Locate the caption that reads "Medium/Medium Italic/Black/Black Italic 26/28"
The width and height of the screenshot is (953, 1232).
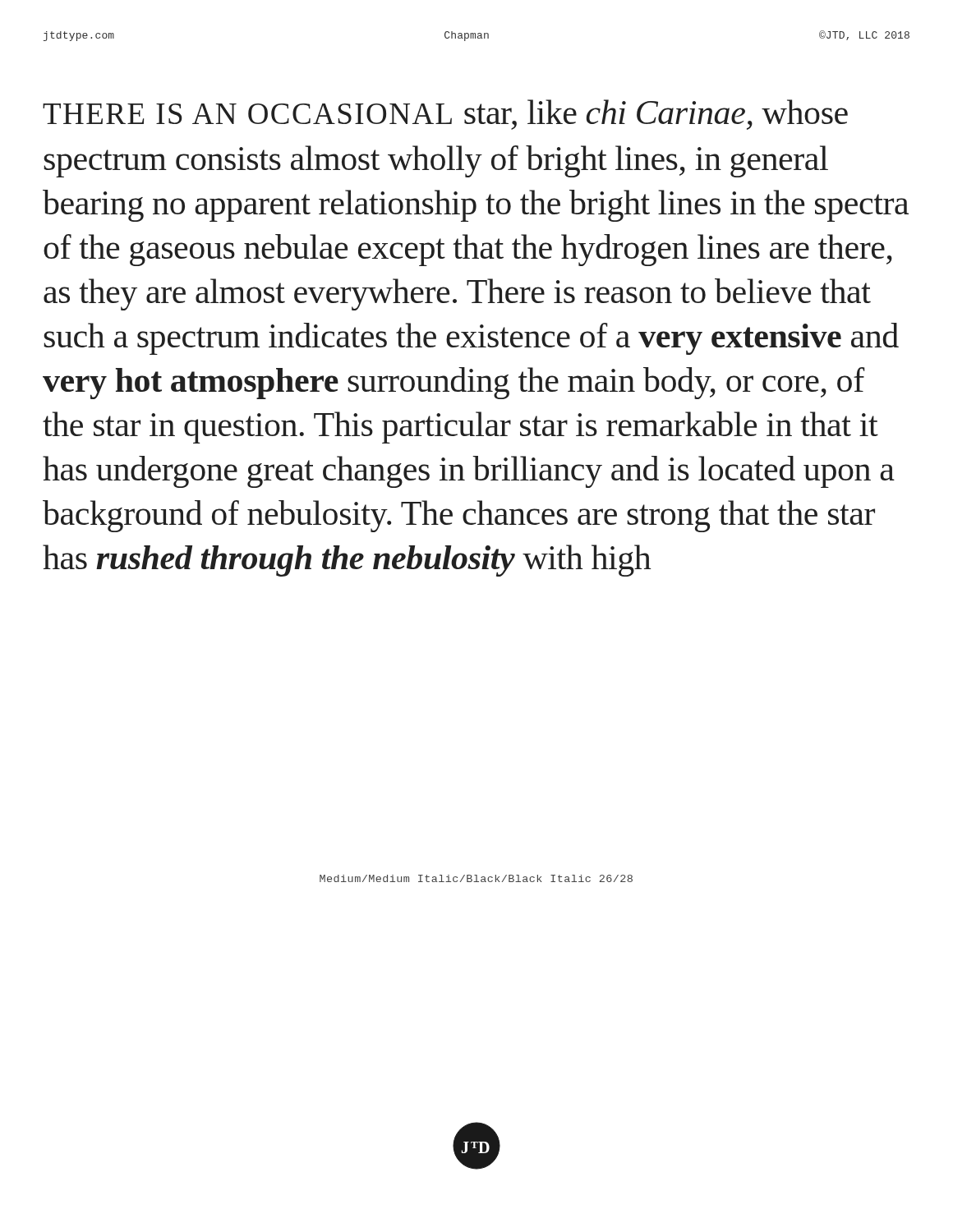[476, 879]
